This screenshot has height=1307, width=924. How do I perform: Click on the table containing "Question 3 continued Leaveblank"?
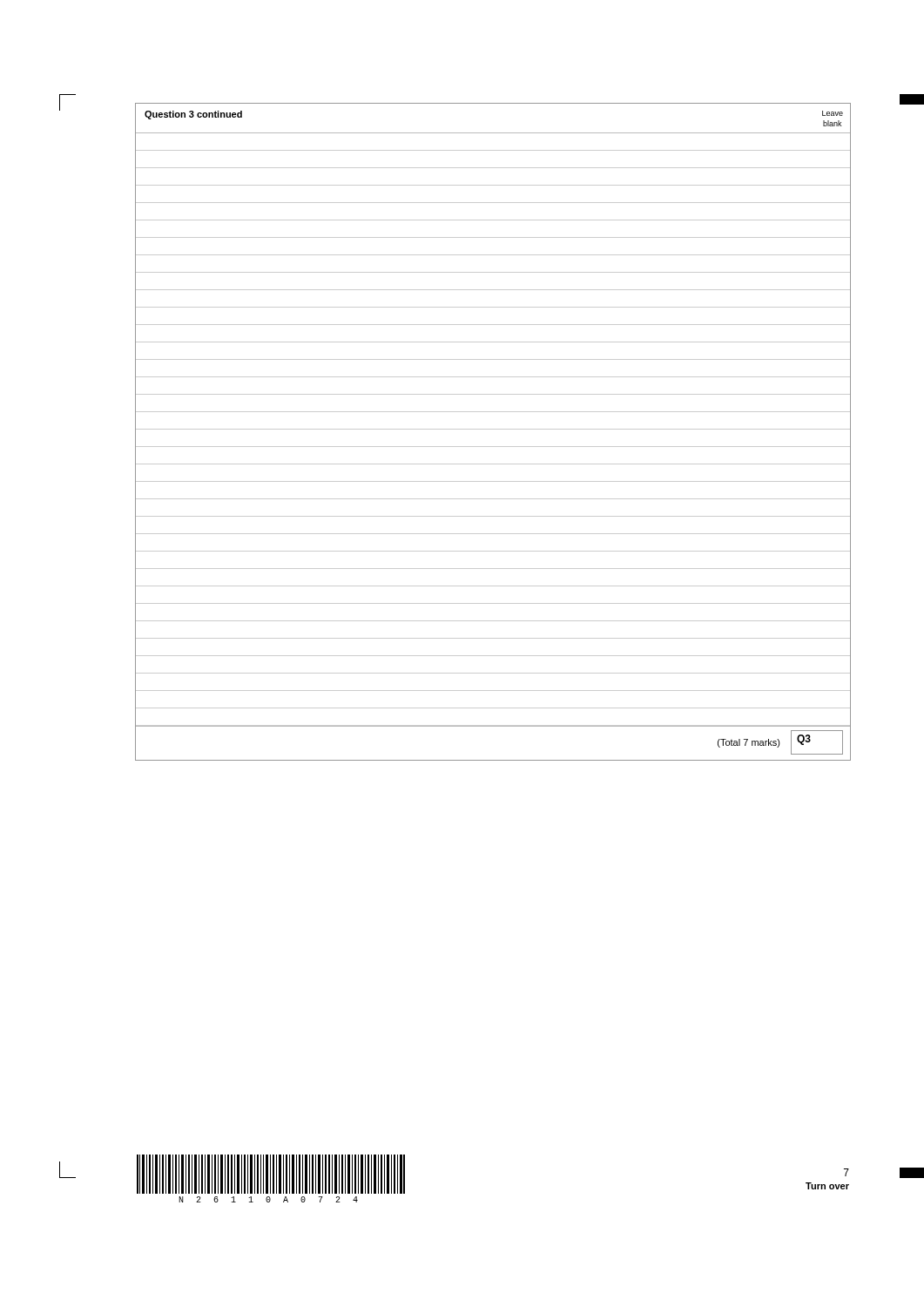(x=493, y=432)
